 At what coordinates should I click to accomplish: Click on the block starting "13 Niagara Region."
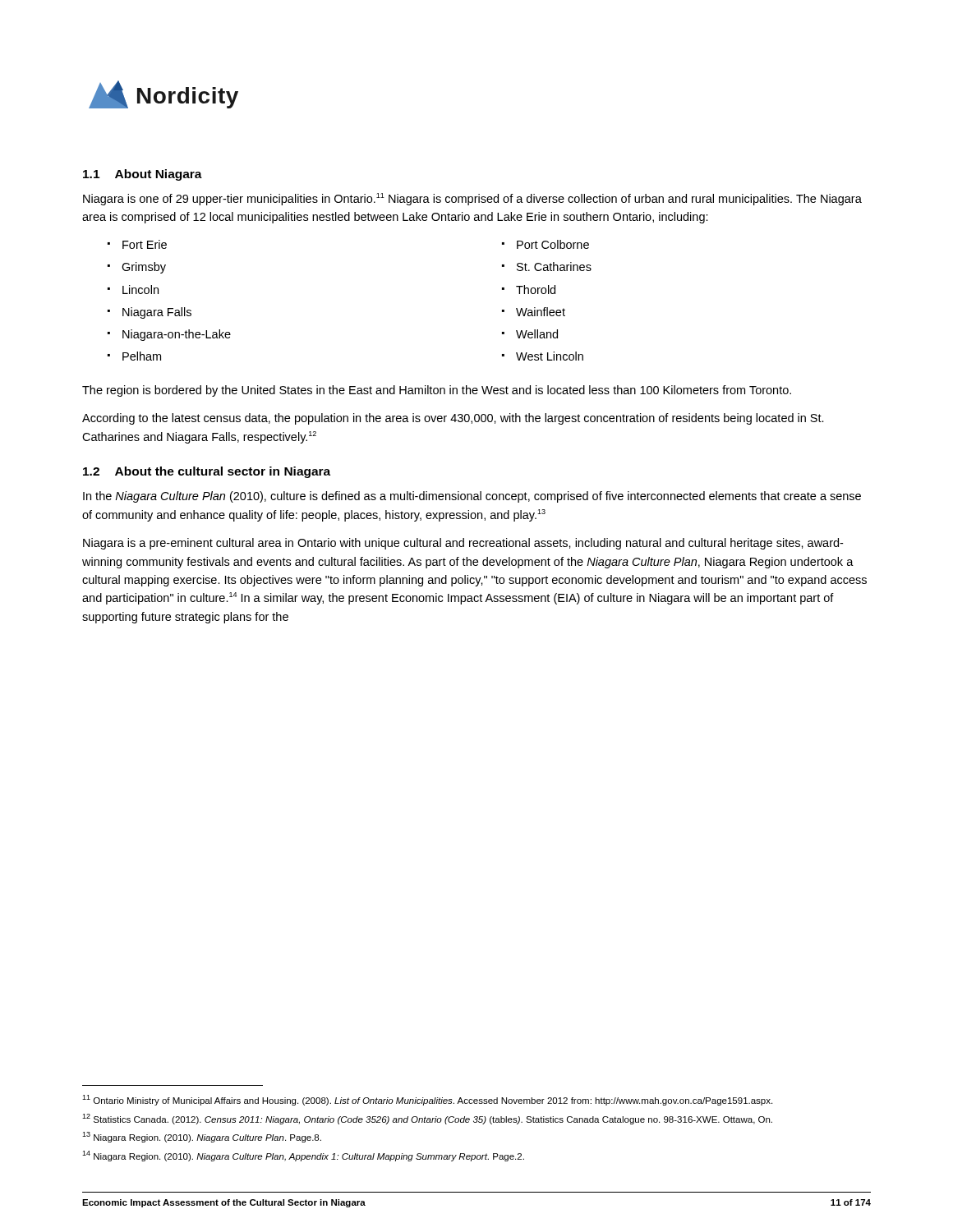tap(202, 1136)
